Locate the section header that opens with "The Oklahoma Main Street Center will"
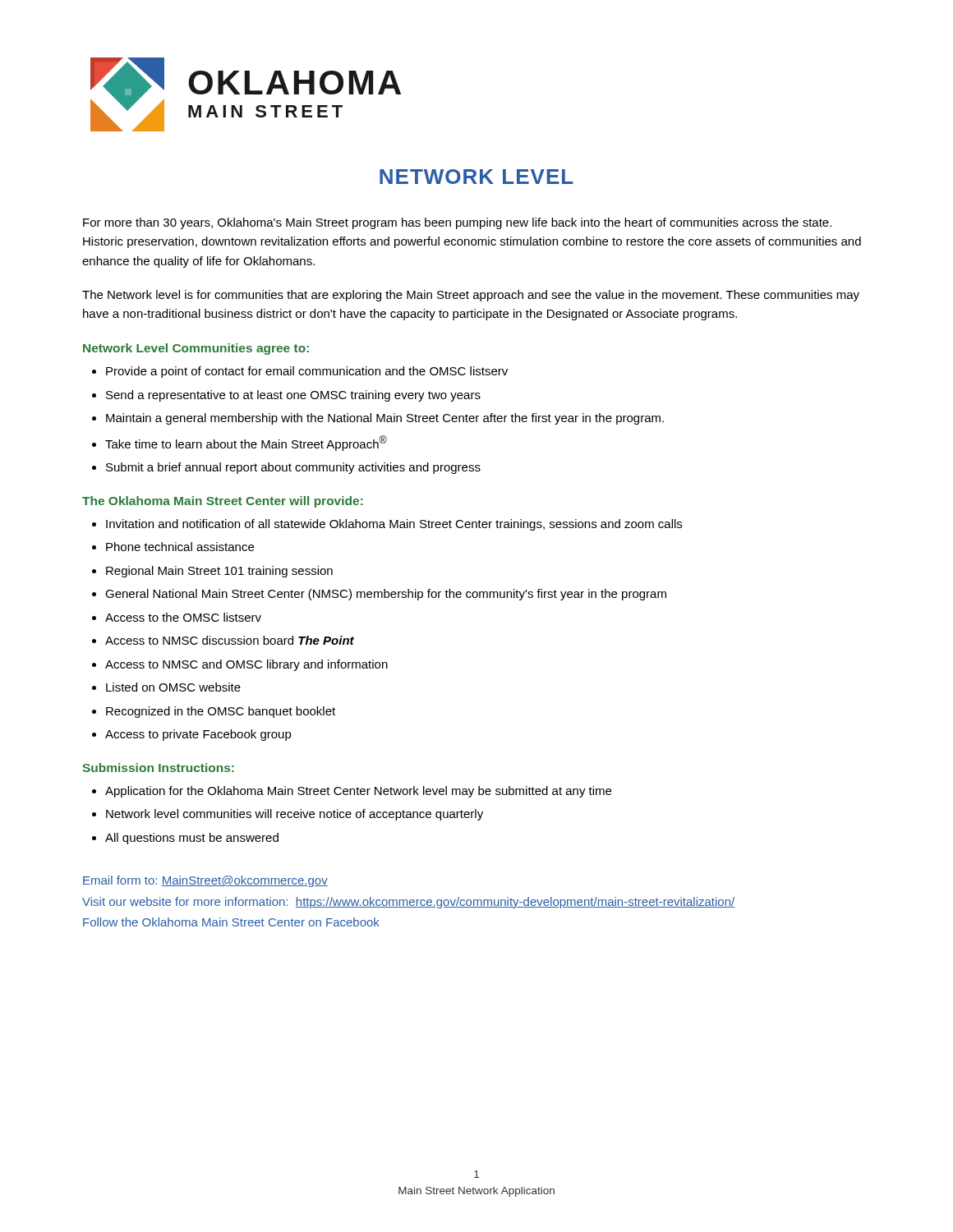The width and height of the screenshot is (953, 1232). pos(223,500)
